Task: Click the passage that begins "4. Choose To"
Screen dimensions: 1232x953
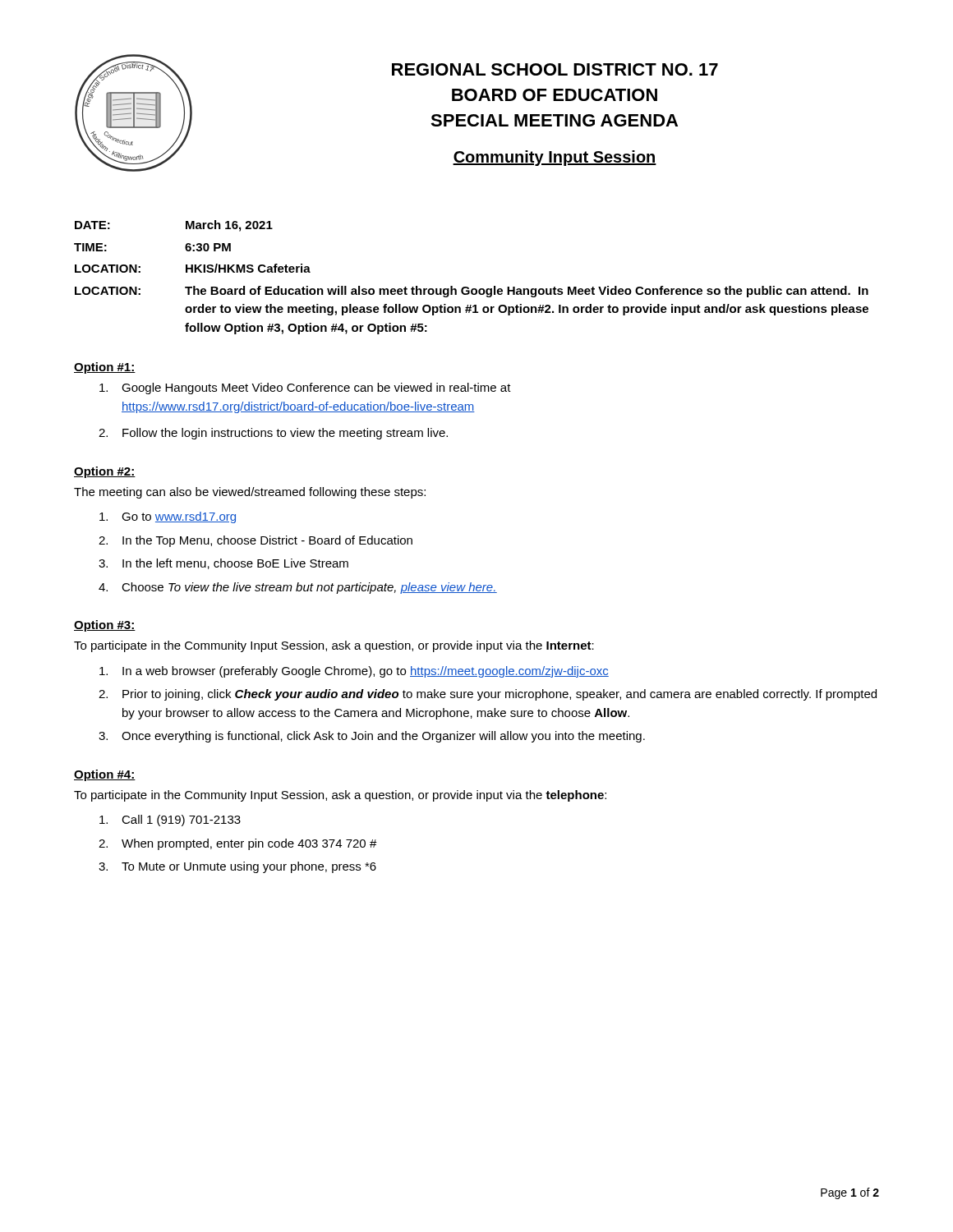Action: [489, 587]
